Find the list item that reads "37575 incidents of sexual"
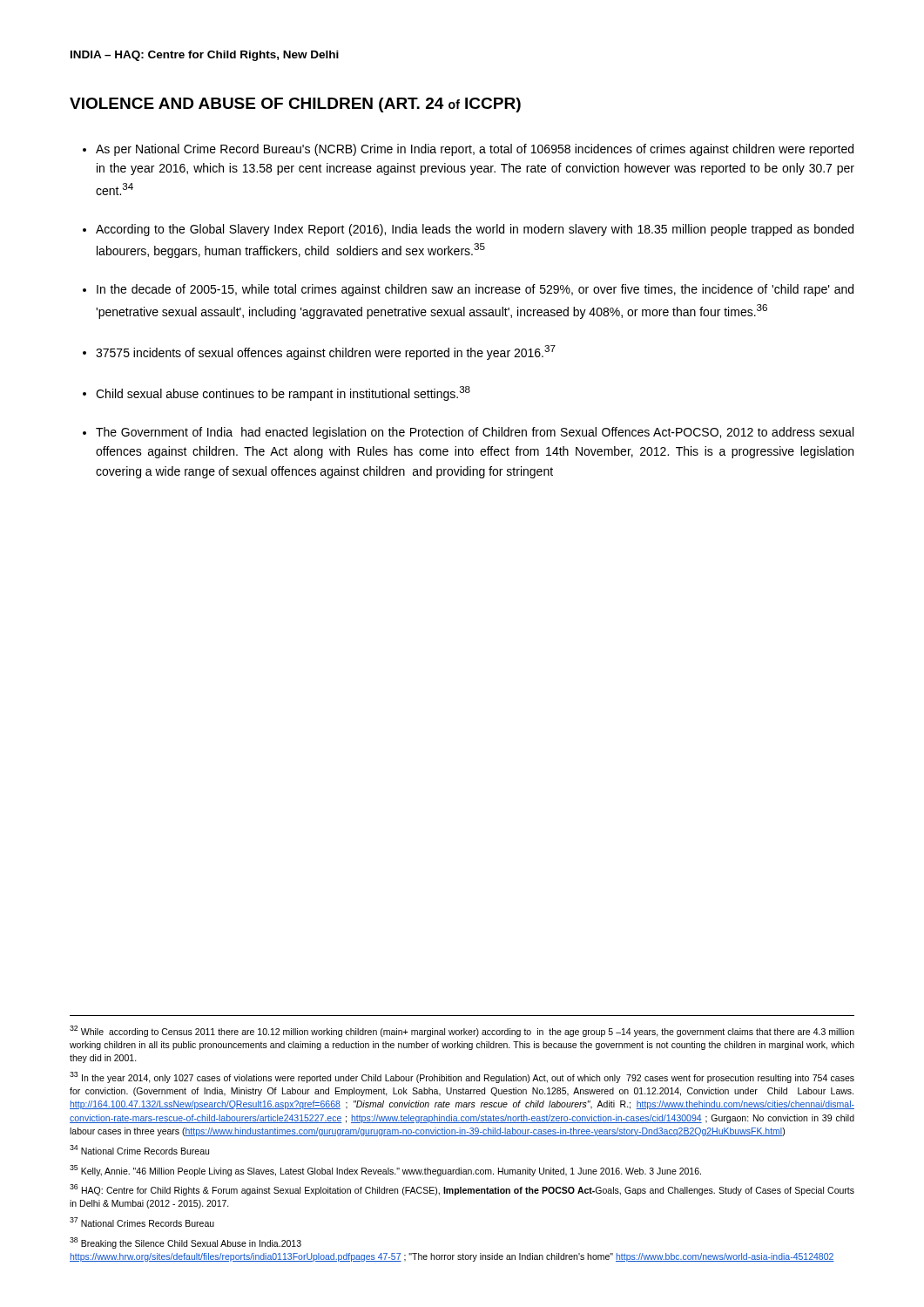The width and height of the screenshot is (924, 1307). click(x=326, y=351)
